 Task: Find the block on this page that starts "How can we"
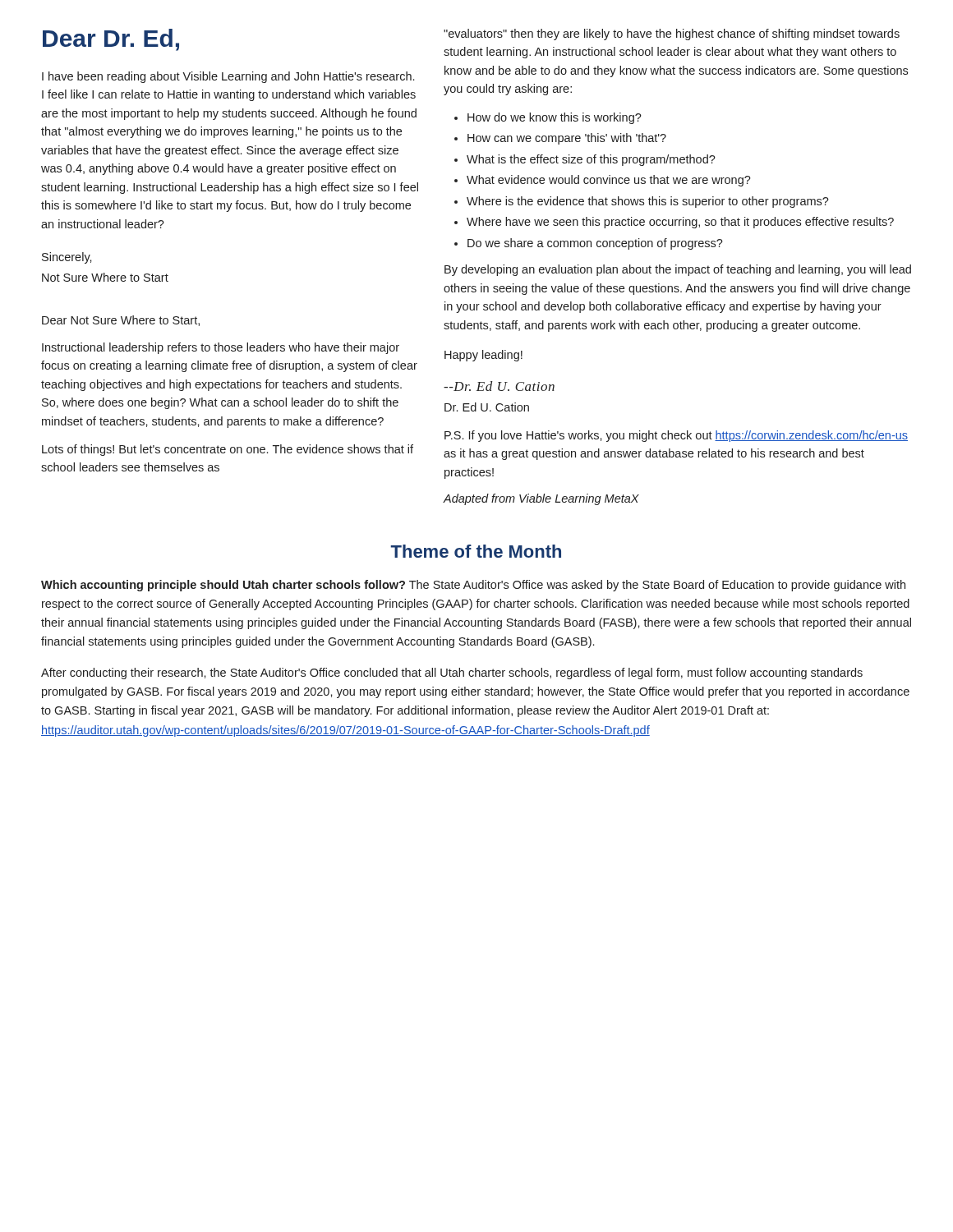(x=560, y=139)
